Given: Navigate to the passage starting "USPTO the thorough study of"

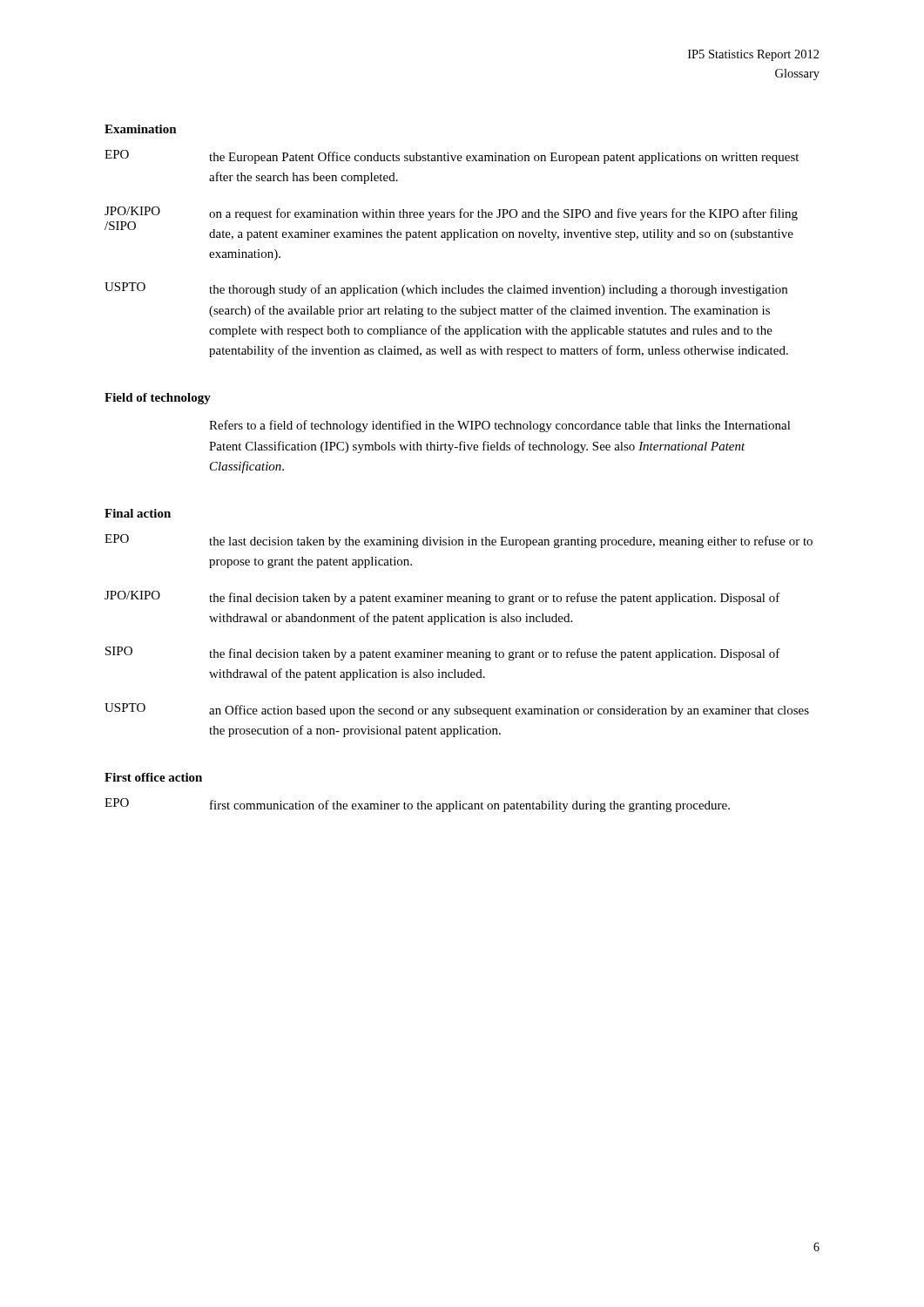Looking at the screenshot, I should 462,320.
